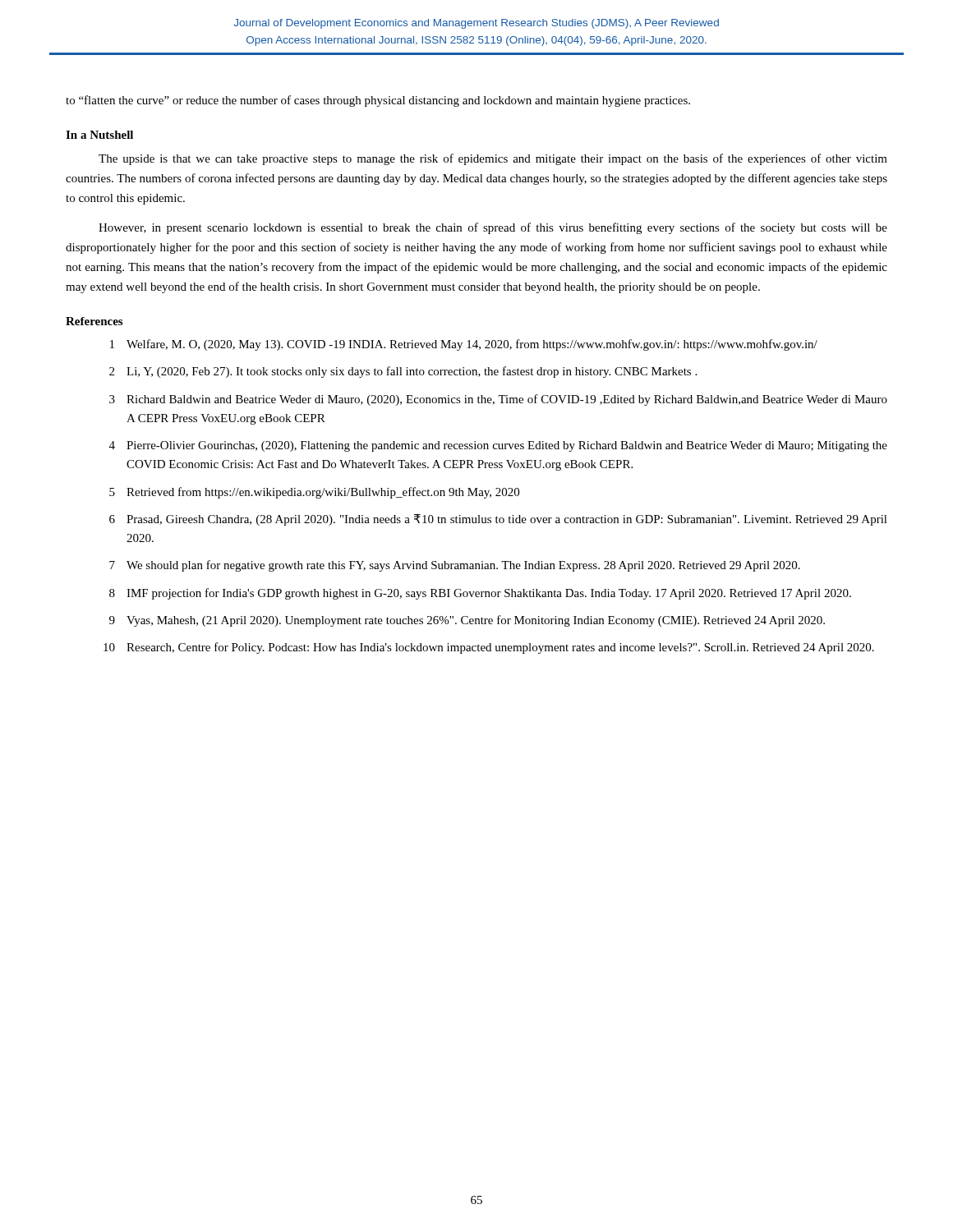
Task: Point to the block beginning "8 IMF projection for India's GDP growth highest"
Action: [x=476, y=593]
